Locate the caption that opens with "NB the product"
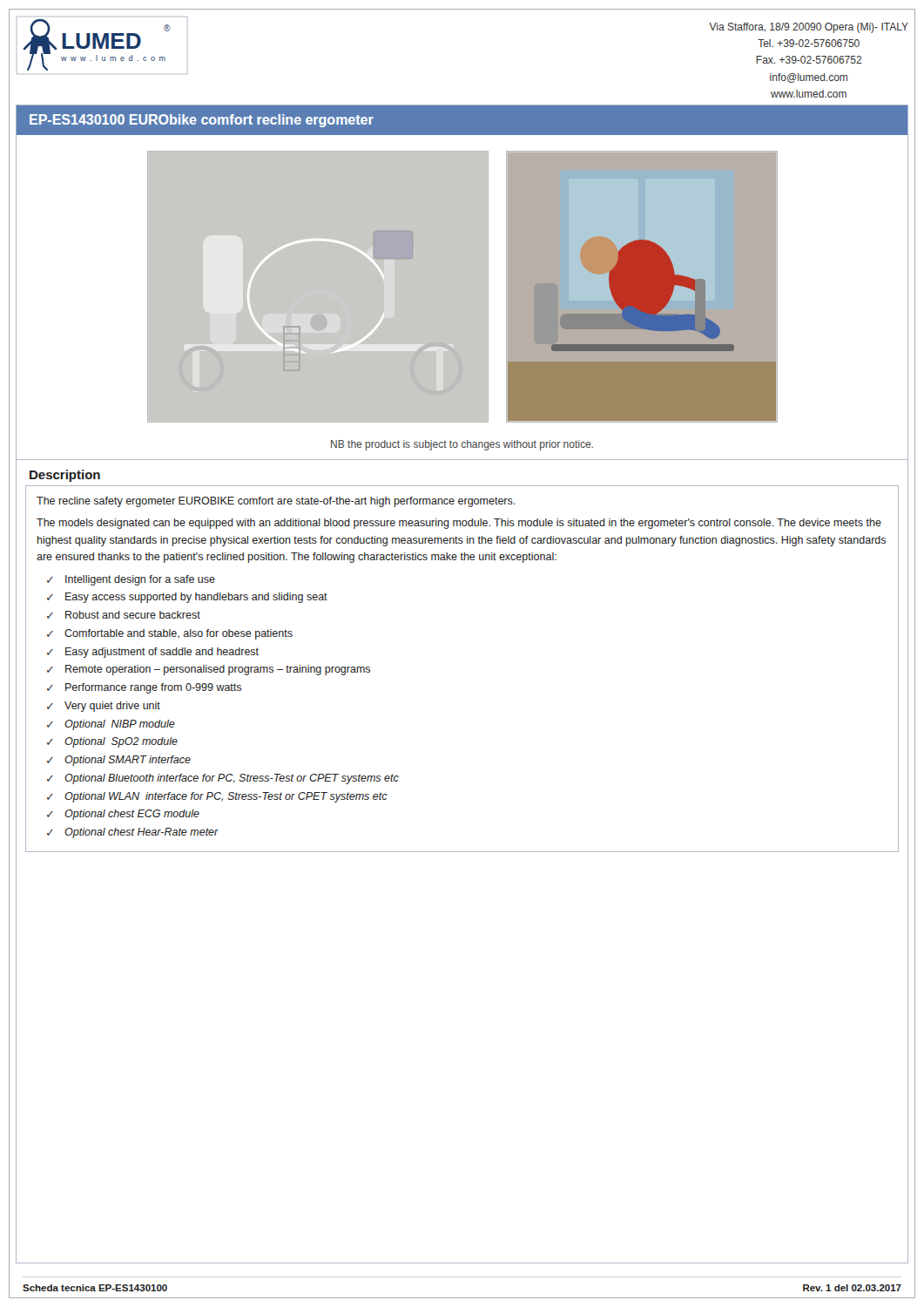924x1307 pixels. (x=462, y=444)
